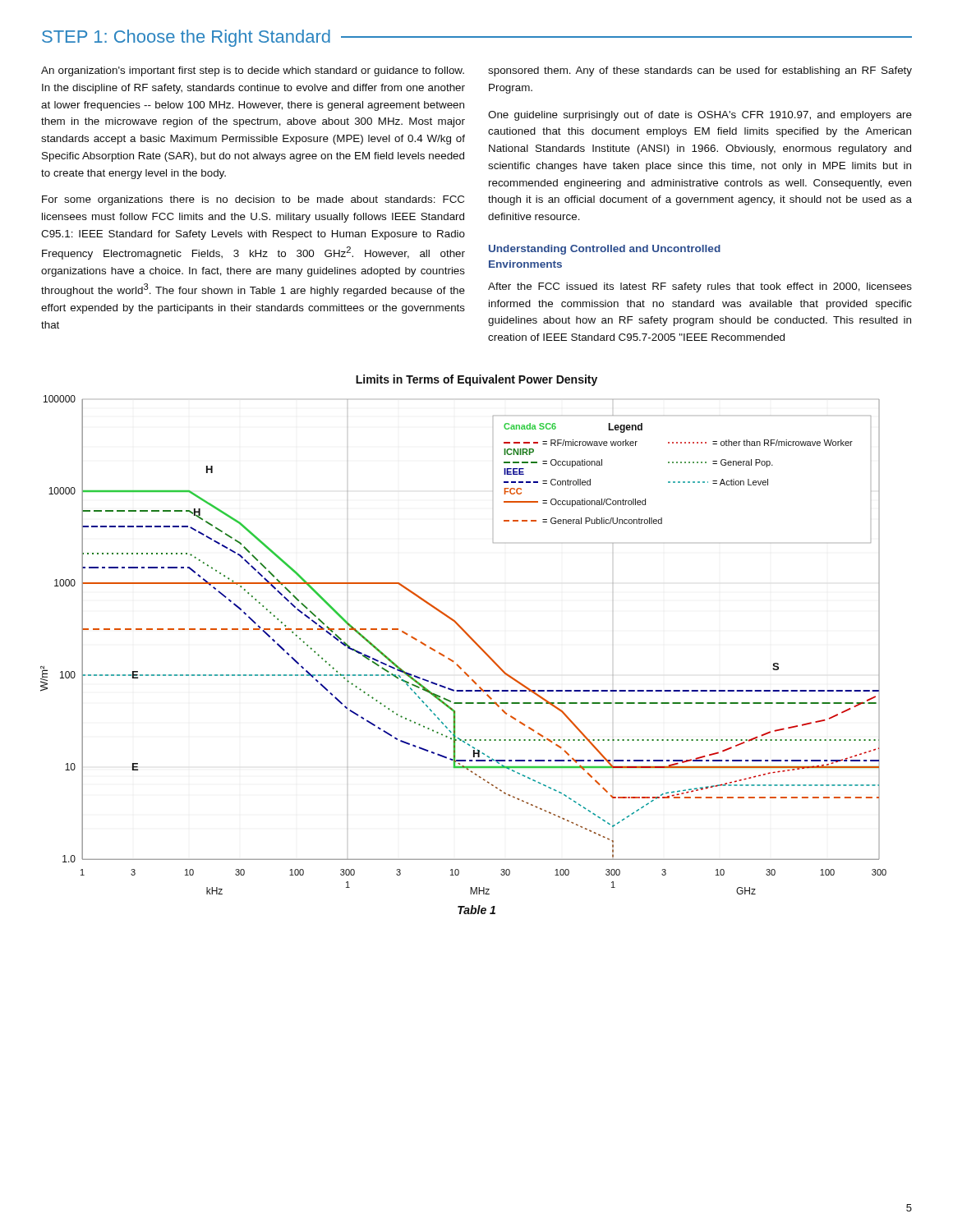Select the passage starting "sponsored them. Any of these standards can"
The height and width of the screenshot is (1232, 953).
point(700,144)
